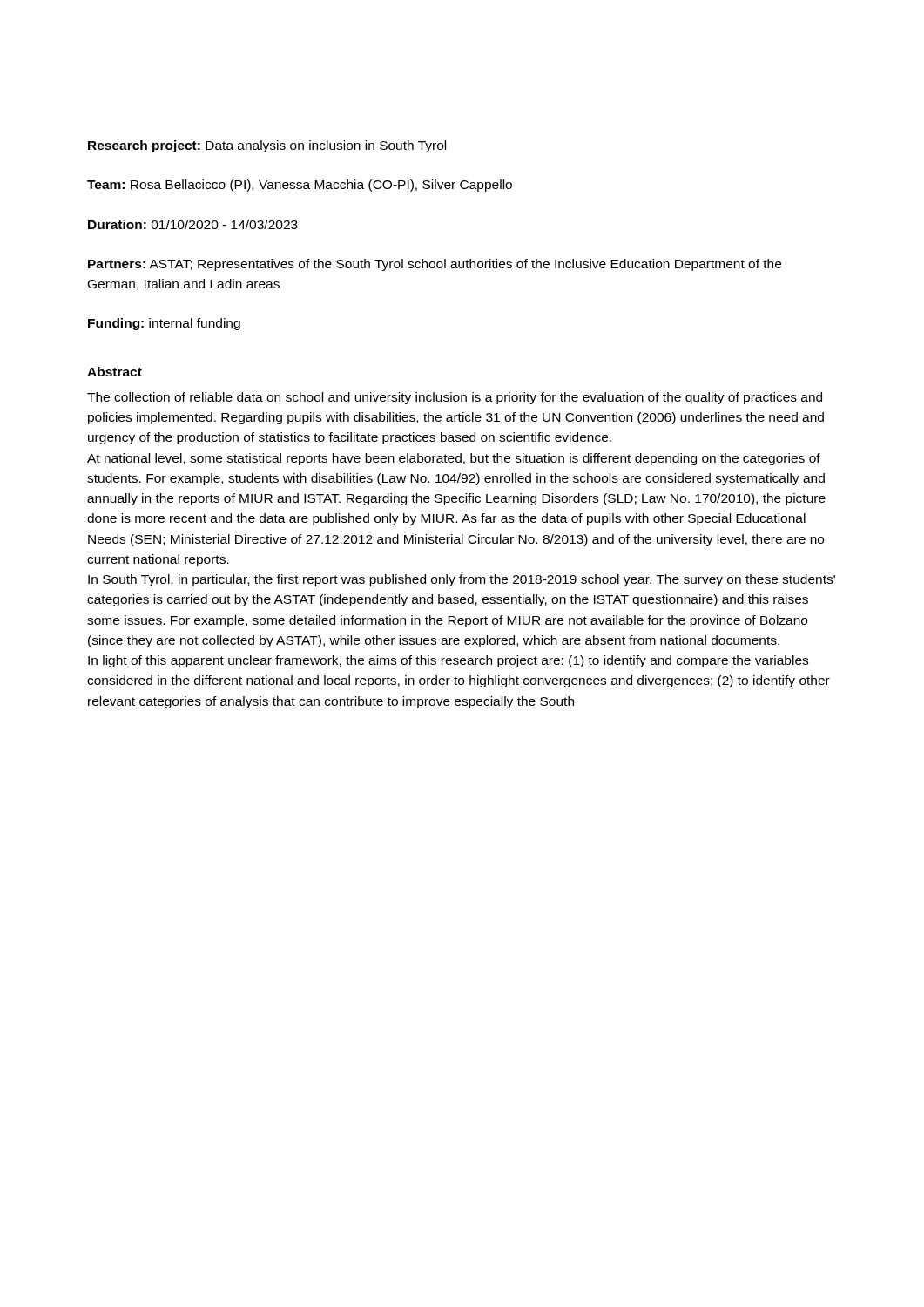Select the passage starting "The collection of reliable"
The width and height of the screenshot is (924, 1307).
(462, 549)
